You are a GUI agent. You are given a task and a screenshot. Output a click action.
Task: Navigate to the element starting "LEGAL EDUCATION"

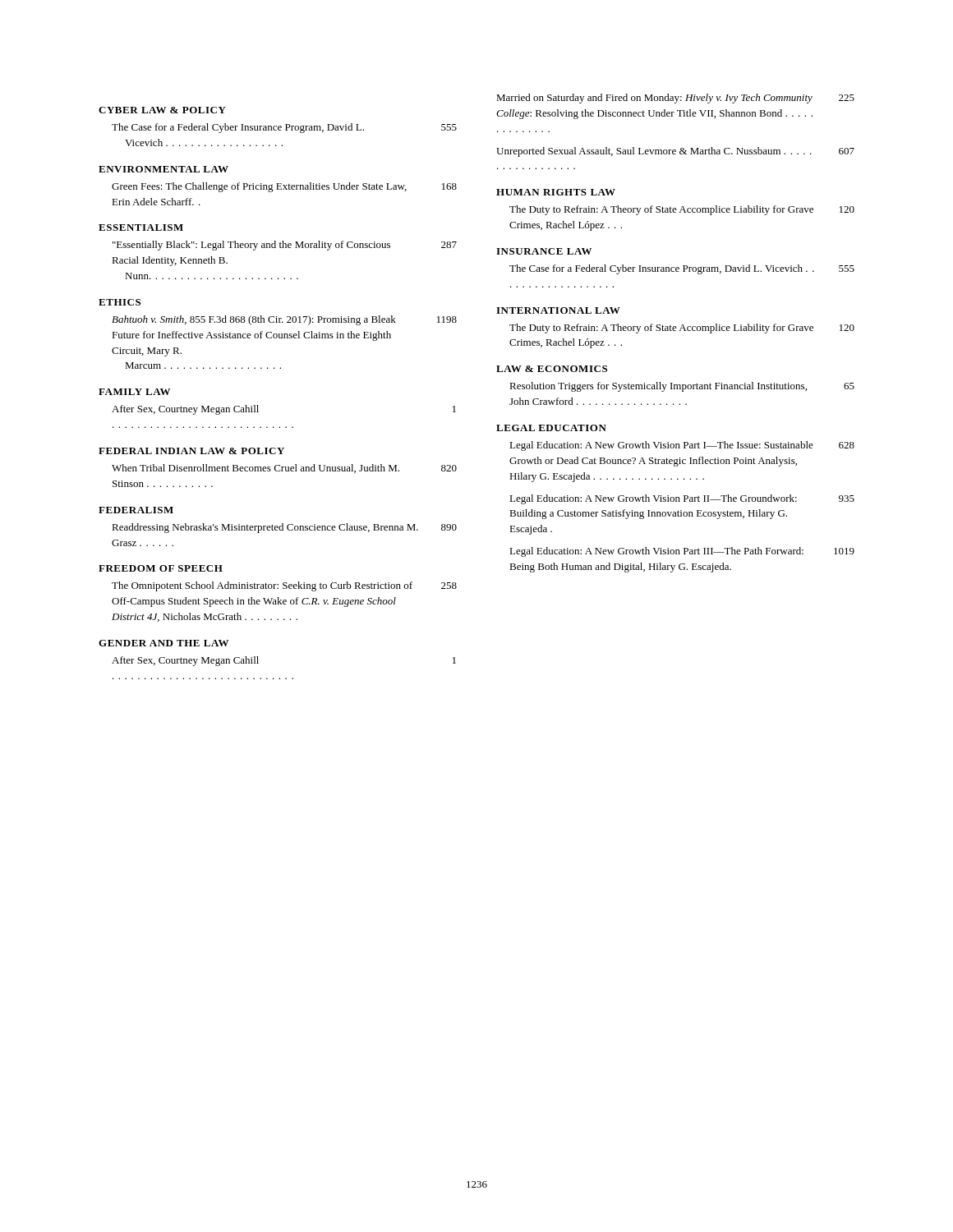551,428
